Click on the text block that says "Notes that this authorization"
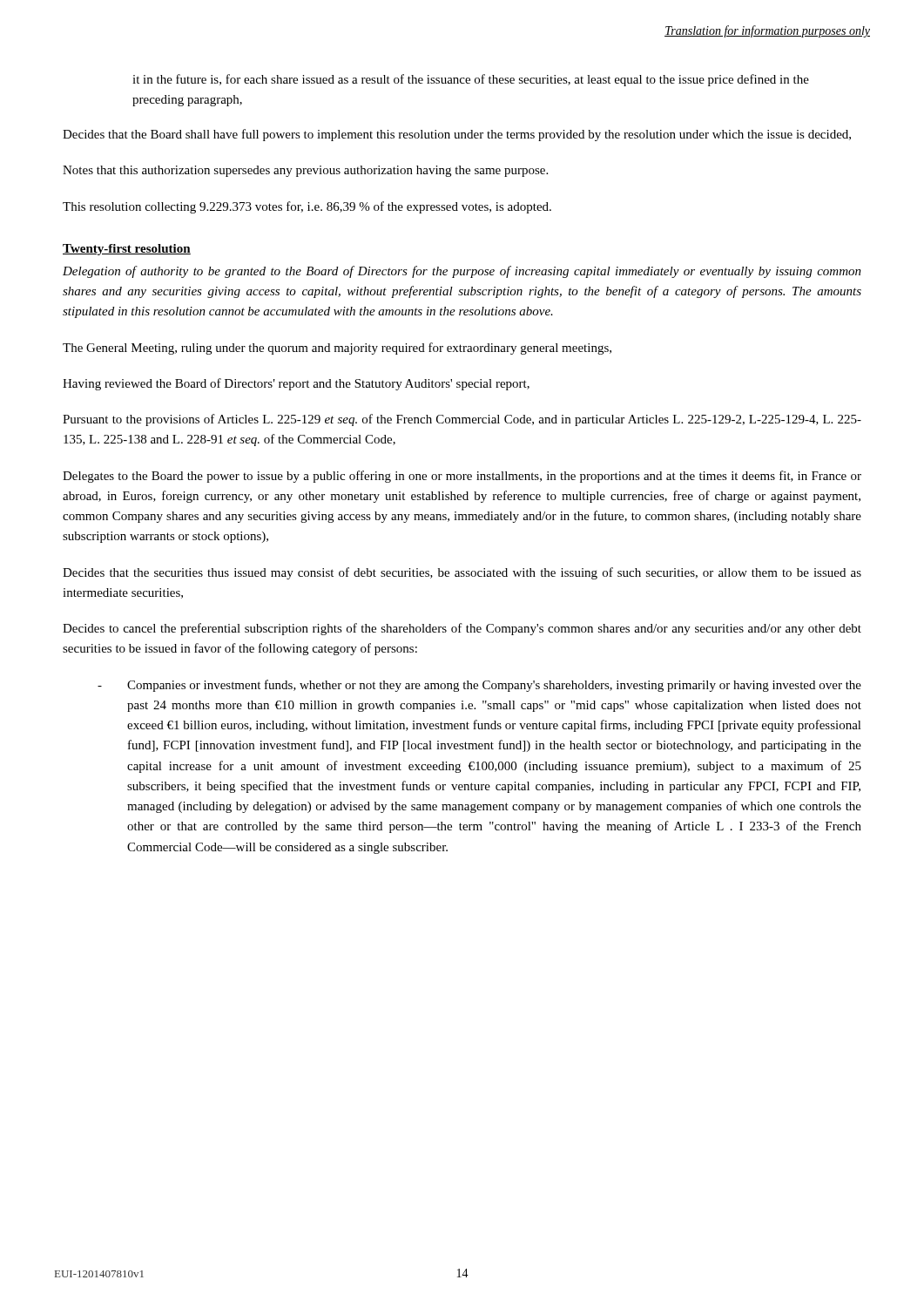Image resolution: width=924 pixels, height=1307 pixels. coord(306,170)
